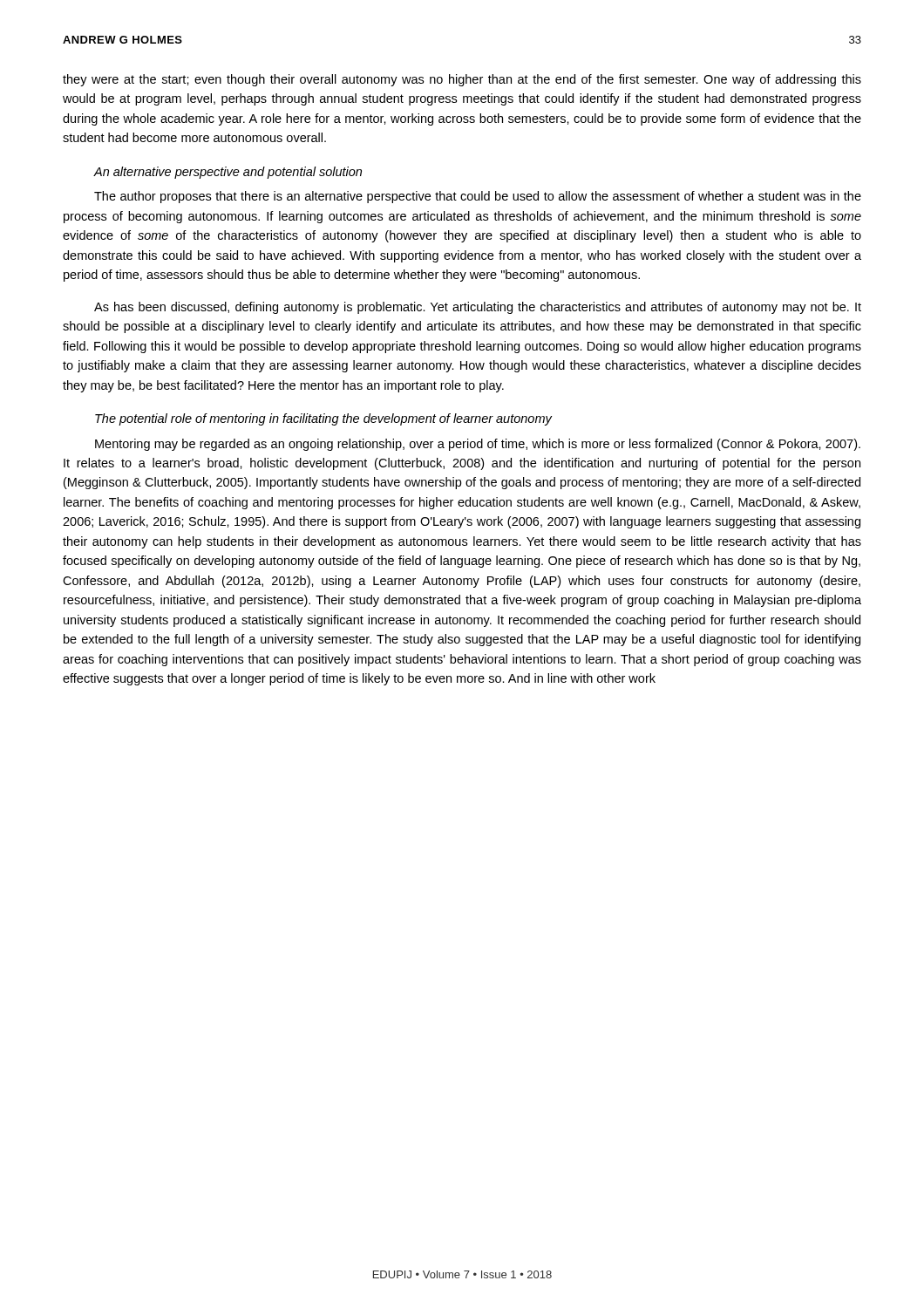924x1308 pixels.
Task: Locate the passage starting "As has been discussed, defining"
Action: coord(462,346)
